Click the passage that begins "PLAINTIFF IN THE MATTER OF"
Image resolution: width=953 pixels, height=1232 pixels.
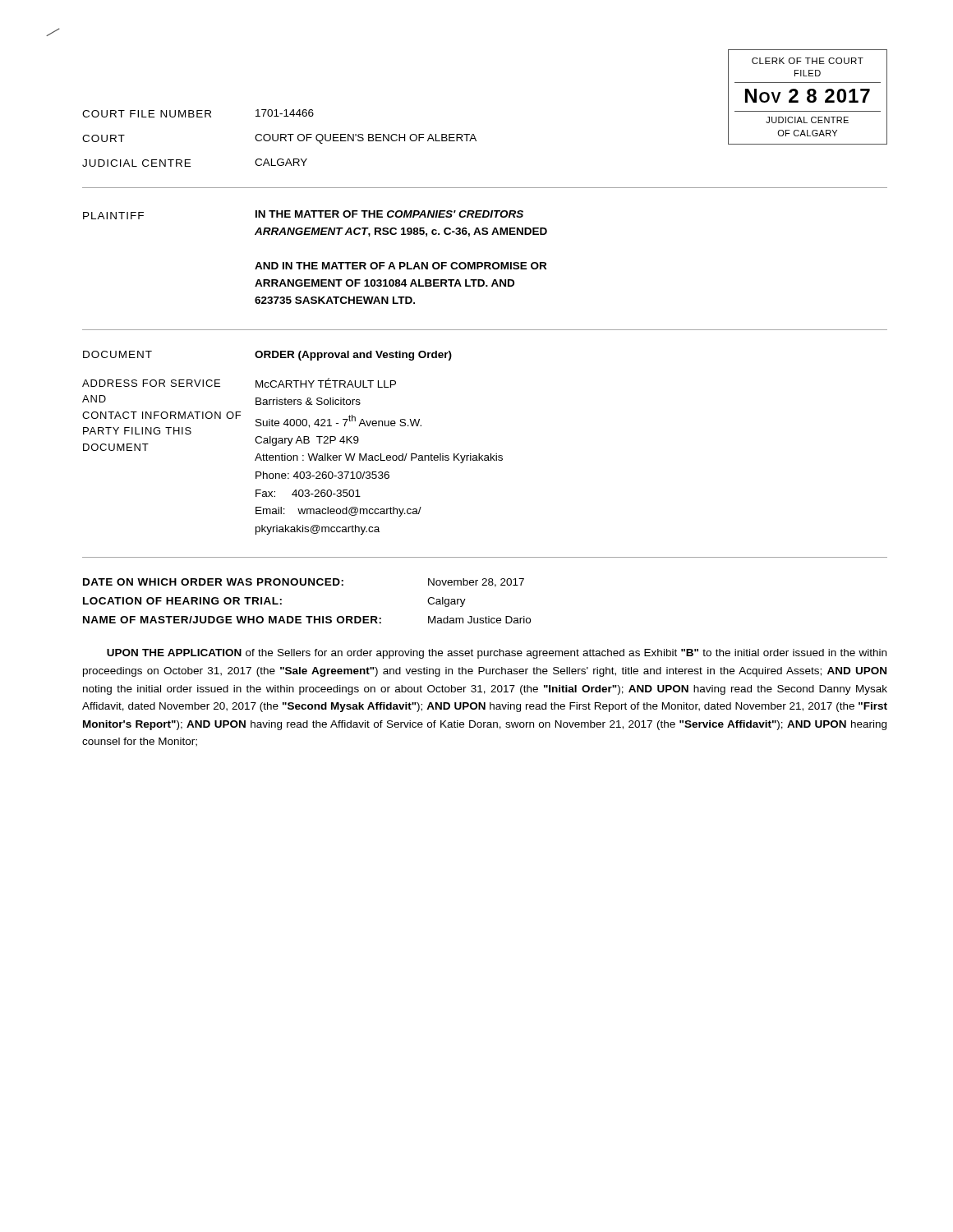pyautogui.click(x=485, y=258)
